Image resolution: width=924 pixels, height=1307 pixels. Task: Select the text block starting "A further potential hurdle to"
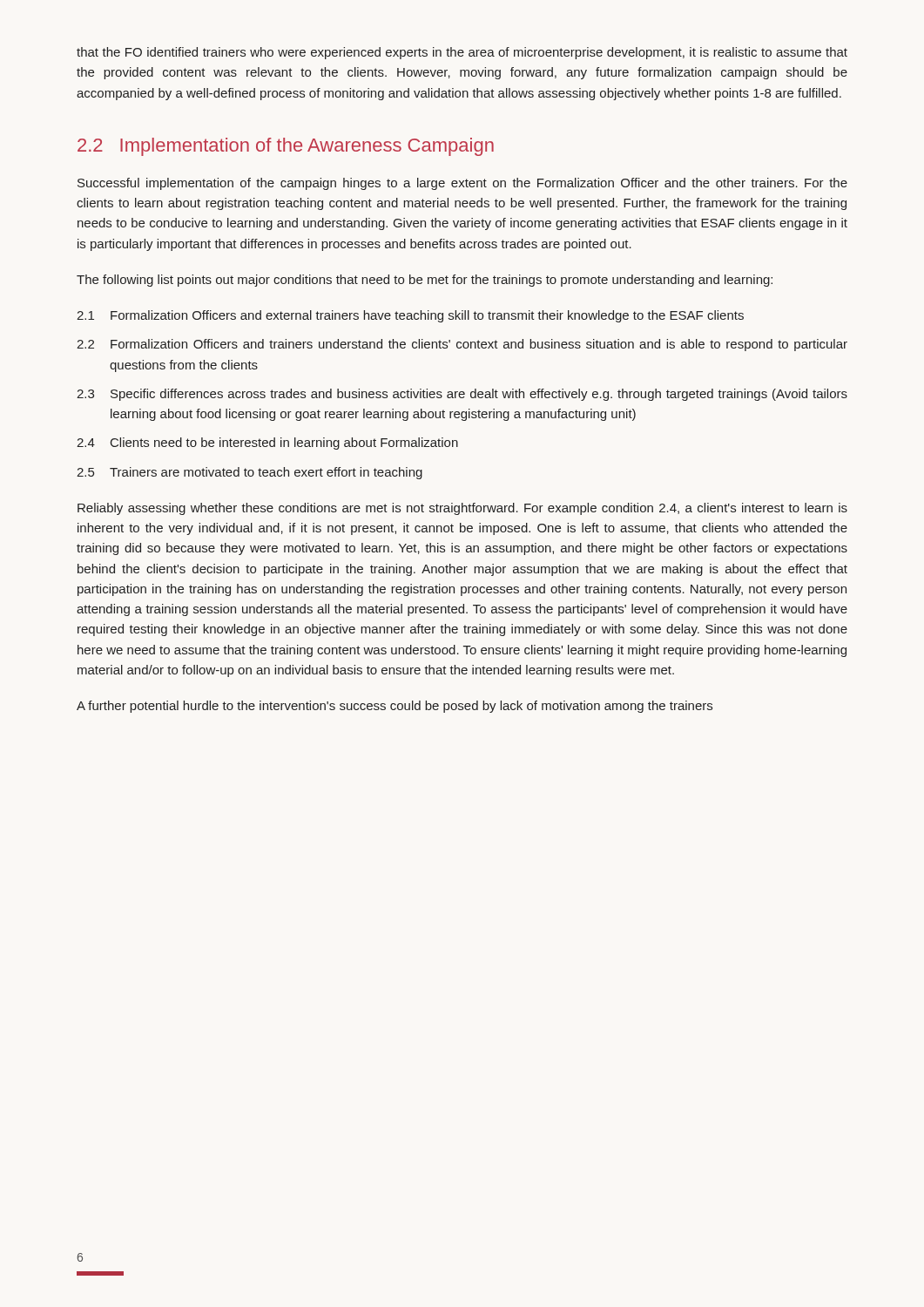[395, 705]
